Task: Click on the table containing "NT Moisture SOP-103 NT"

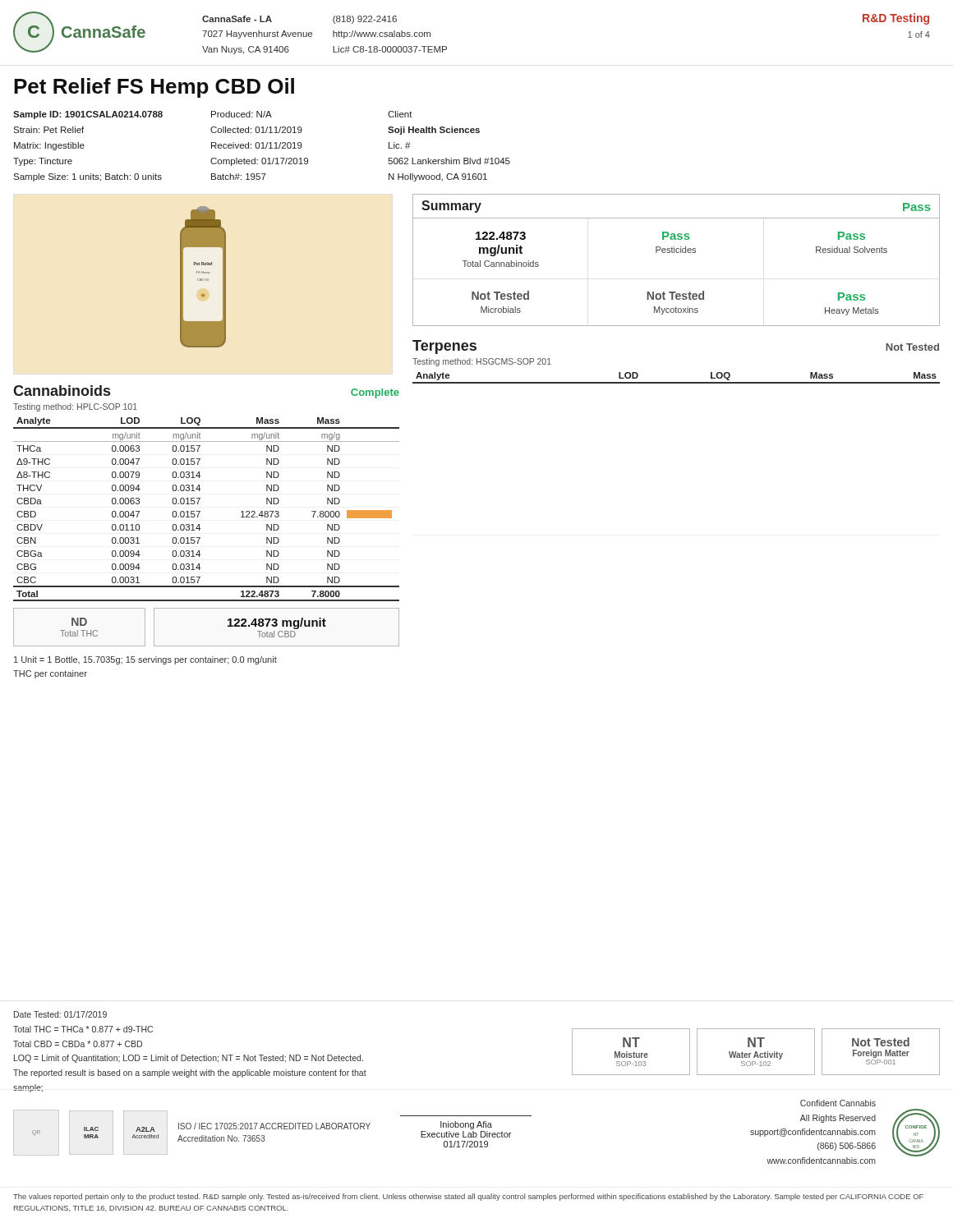Action: coord(756,1052)
